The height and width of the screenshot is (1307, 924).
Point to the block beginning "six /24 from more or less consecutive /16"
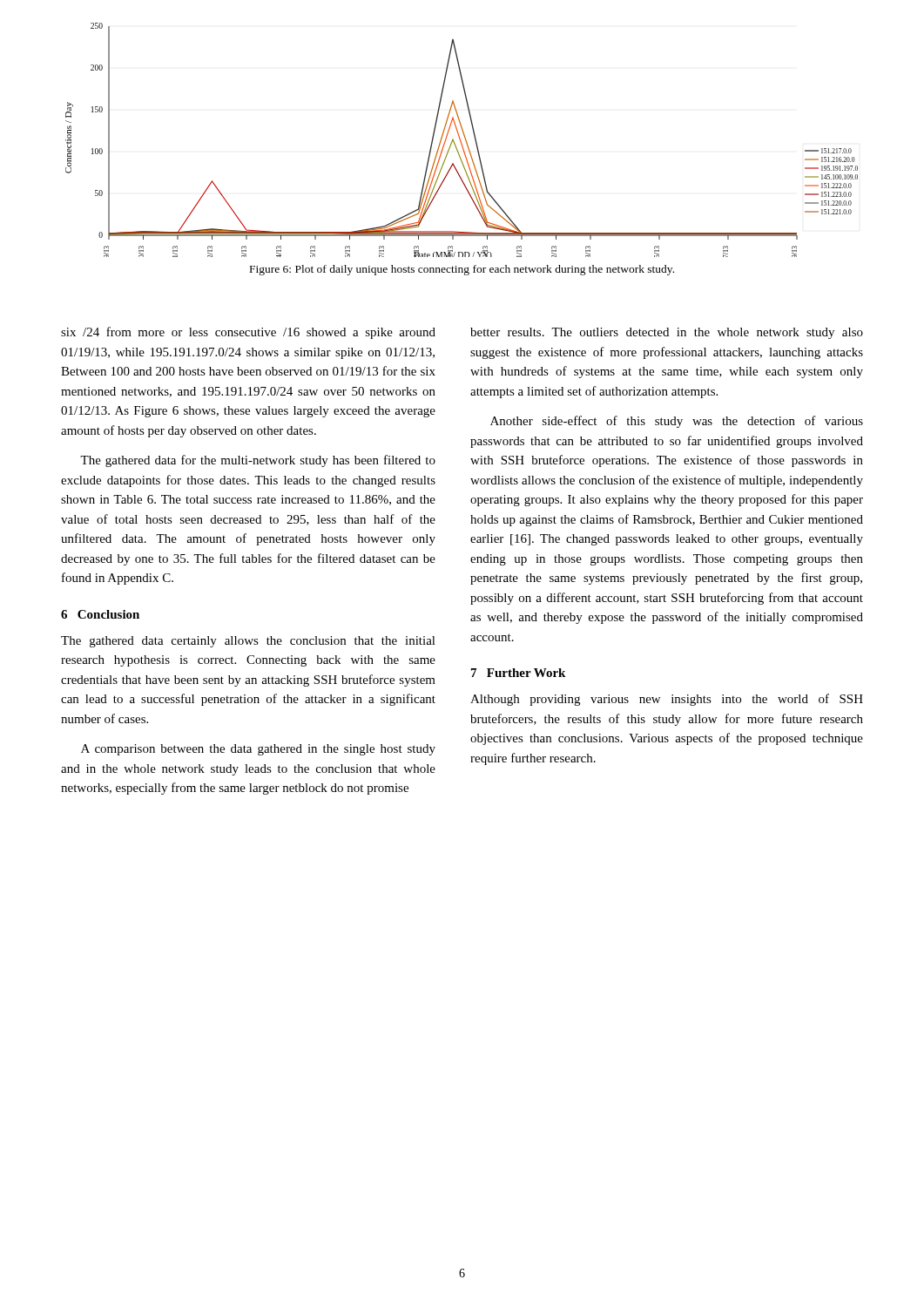pyautogui.click(x=248, y=381)
